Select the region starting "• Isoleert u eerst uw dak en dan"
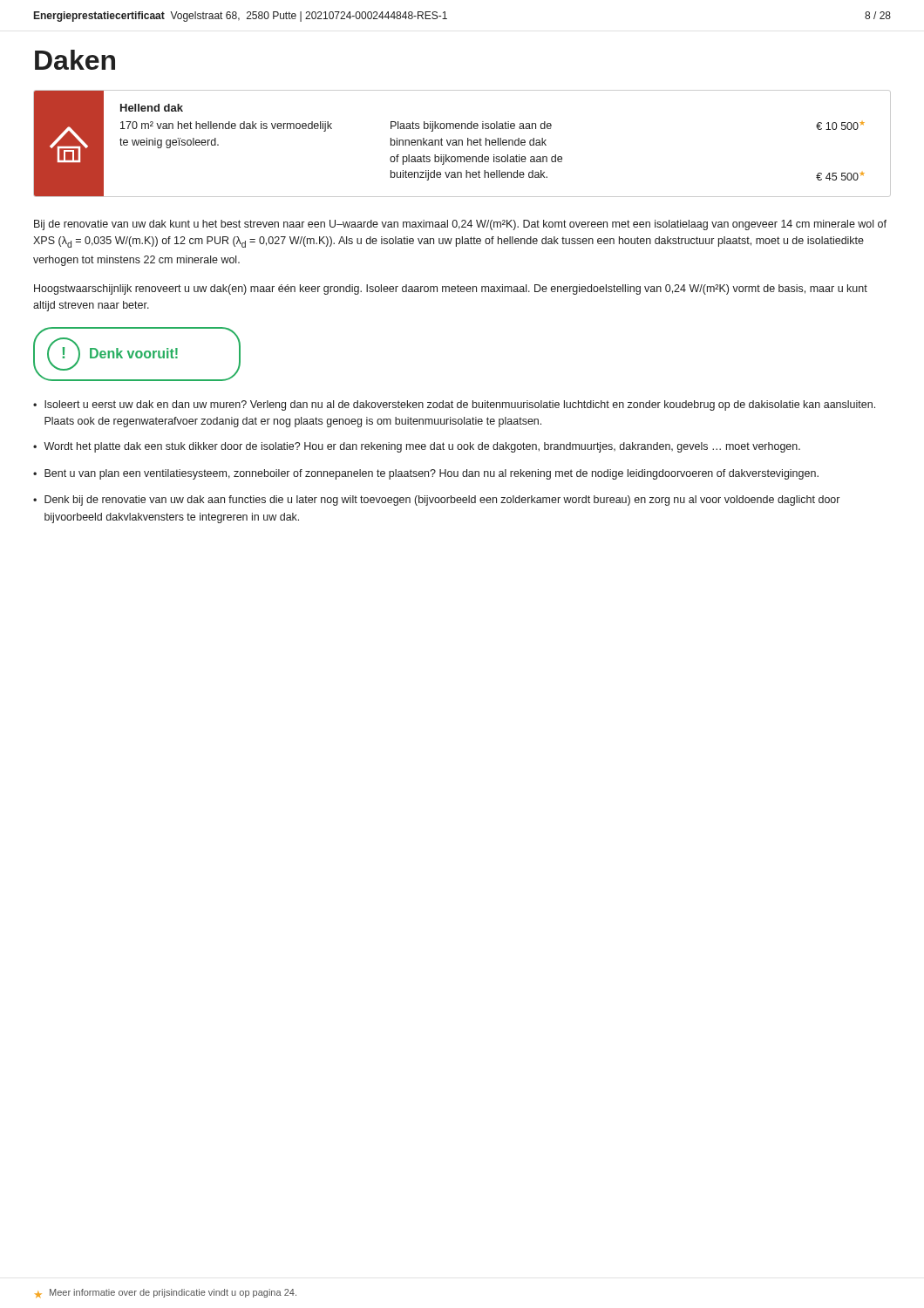This screenshot has height=1308, width=924. [x=462, y=413]
